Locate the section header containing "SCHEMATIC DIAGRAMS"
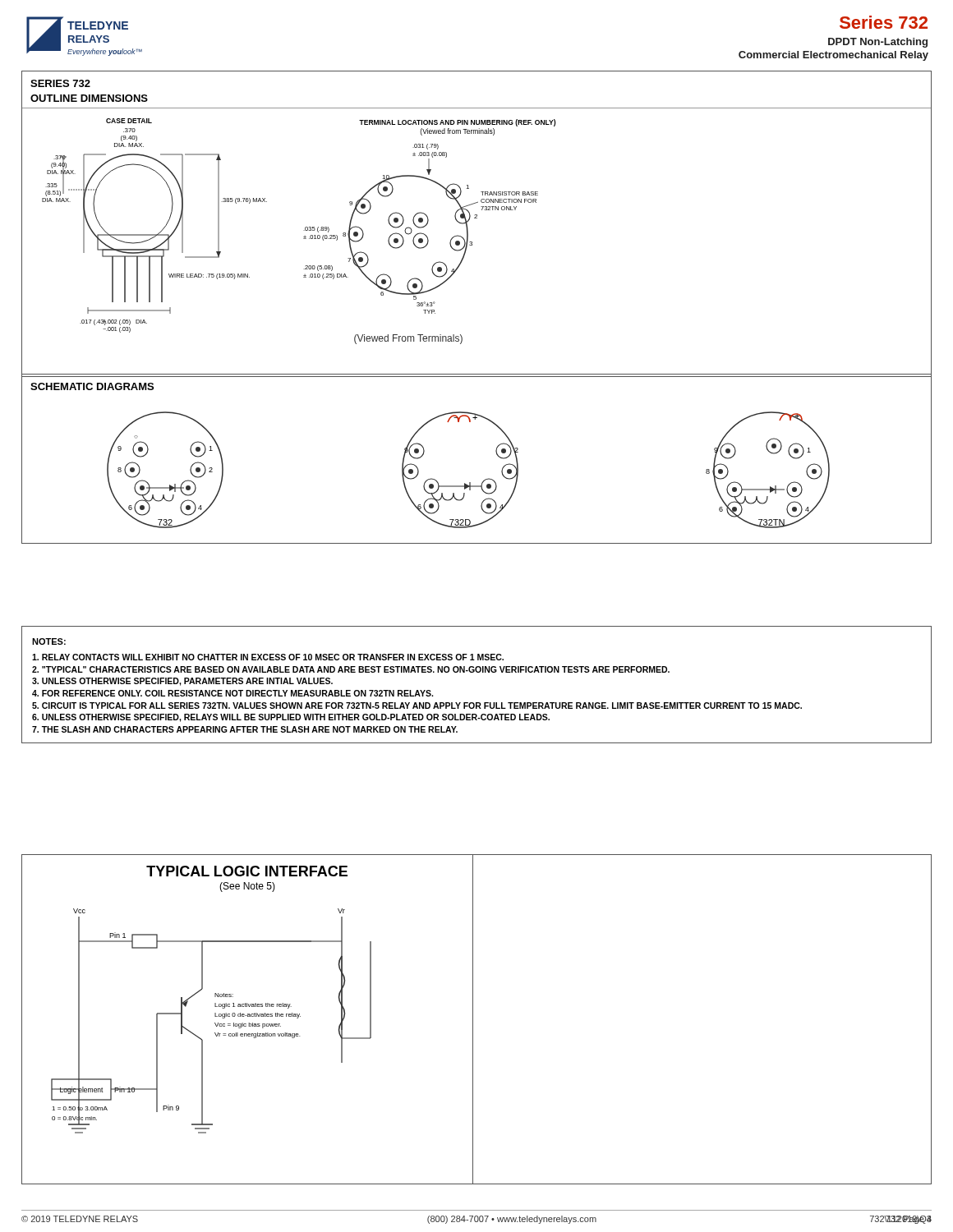 point(92,386)
